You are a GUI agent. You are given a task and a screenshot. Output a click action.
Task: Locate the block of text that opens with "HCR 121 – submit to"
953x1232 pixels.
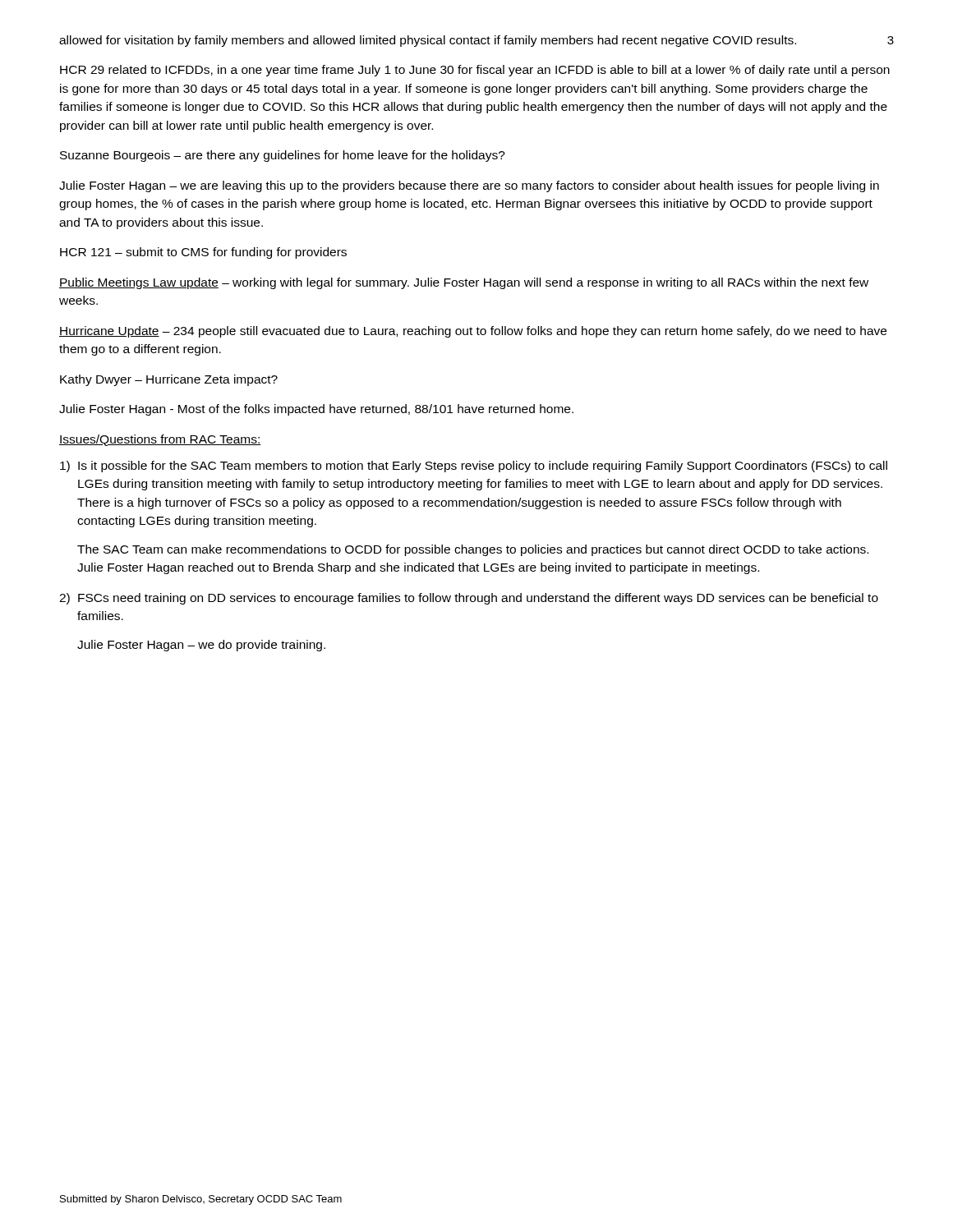pyautogui.click(x=203, y=252)
